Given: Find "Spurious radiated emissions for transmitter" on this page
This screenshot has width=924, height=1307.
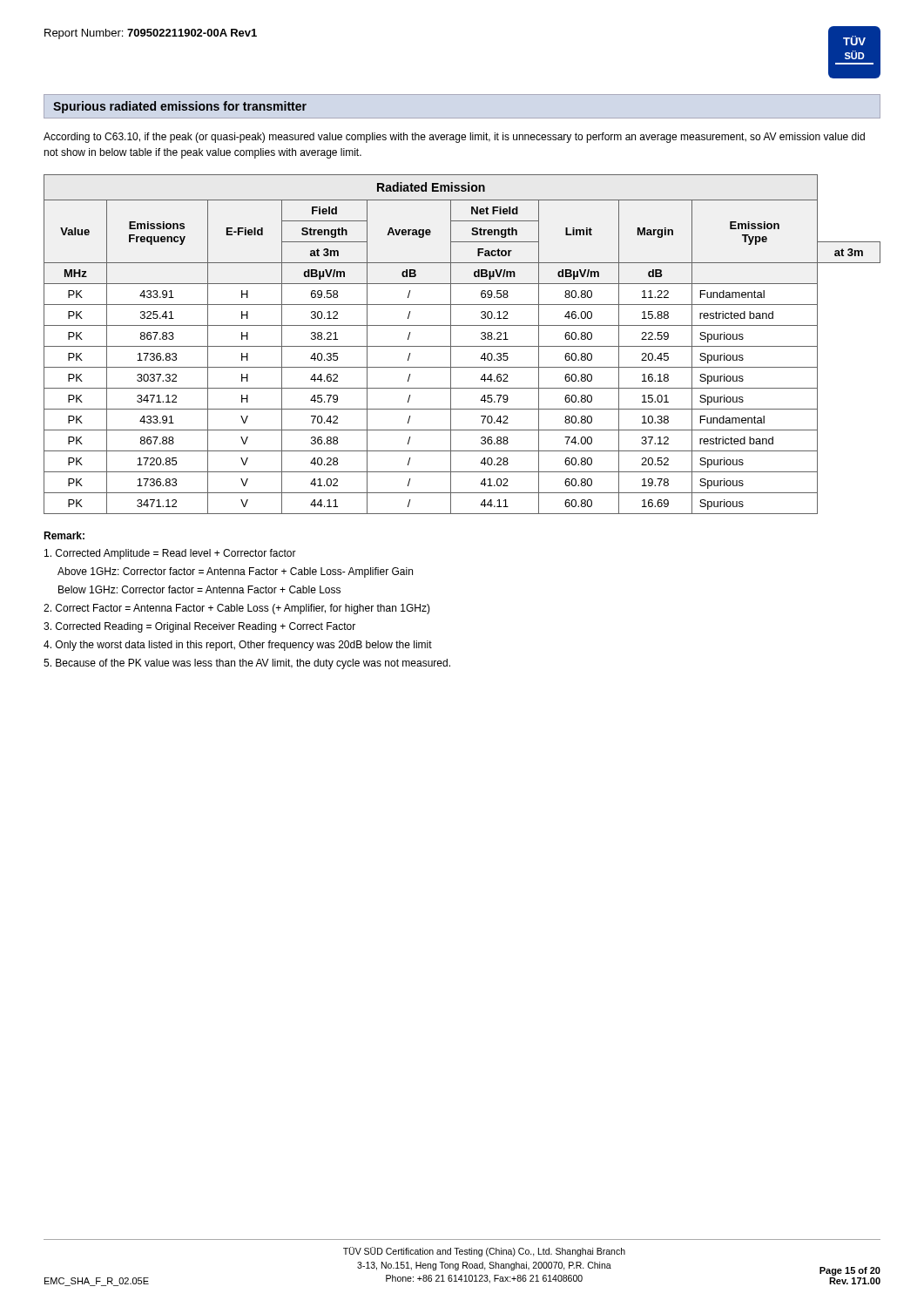Looking at the screenshot, I should click(x=180, y=106).
